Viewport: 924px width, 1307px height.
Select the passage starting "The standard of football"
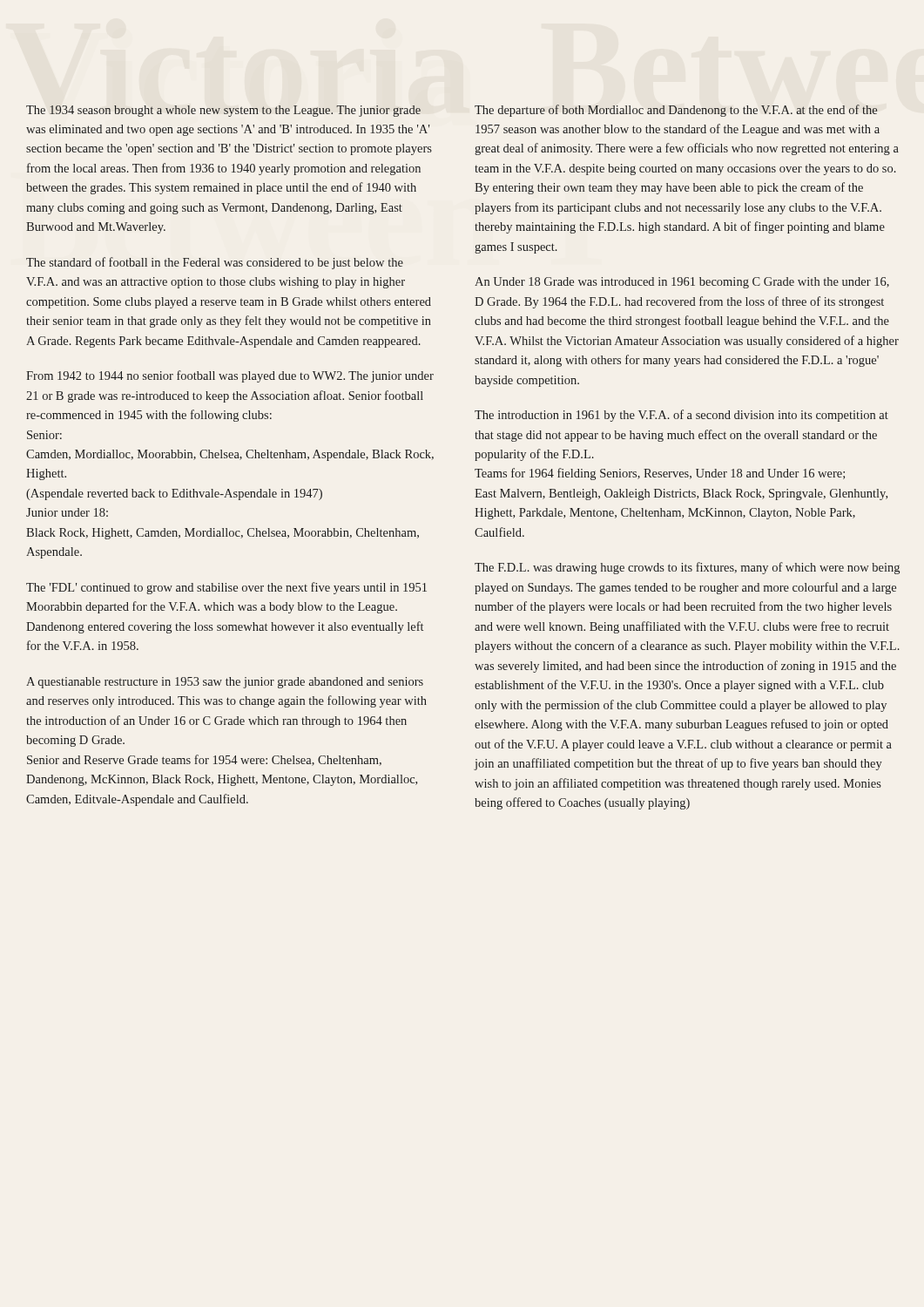pyautogui.click(x=231, y=301)
